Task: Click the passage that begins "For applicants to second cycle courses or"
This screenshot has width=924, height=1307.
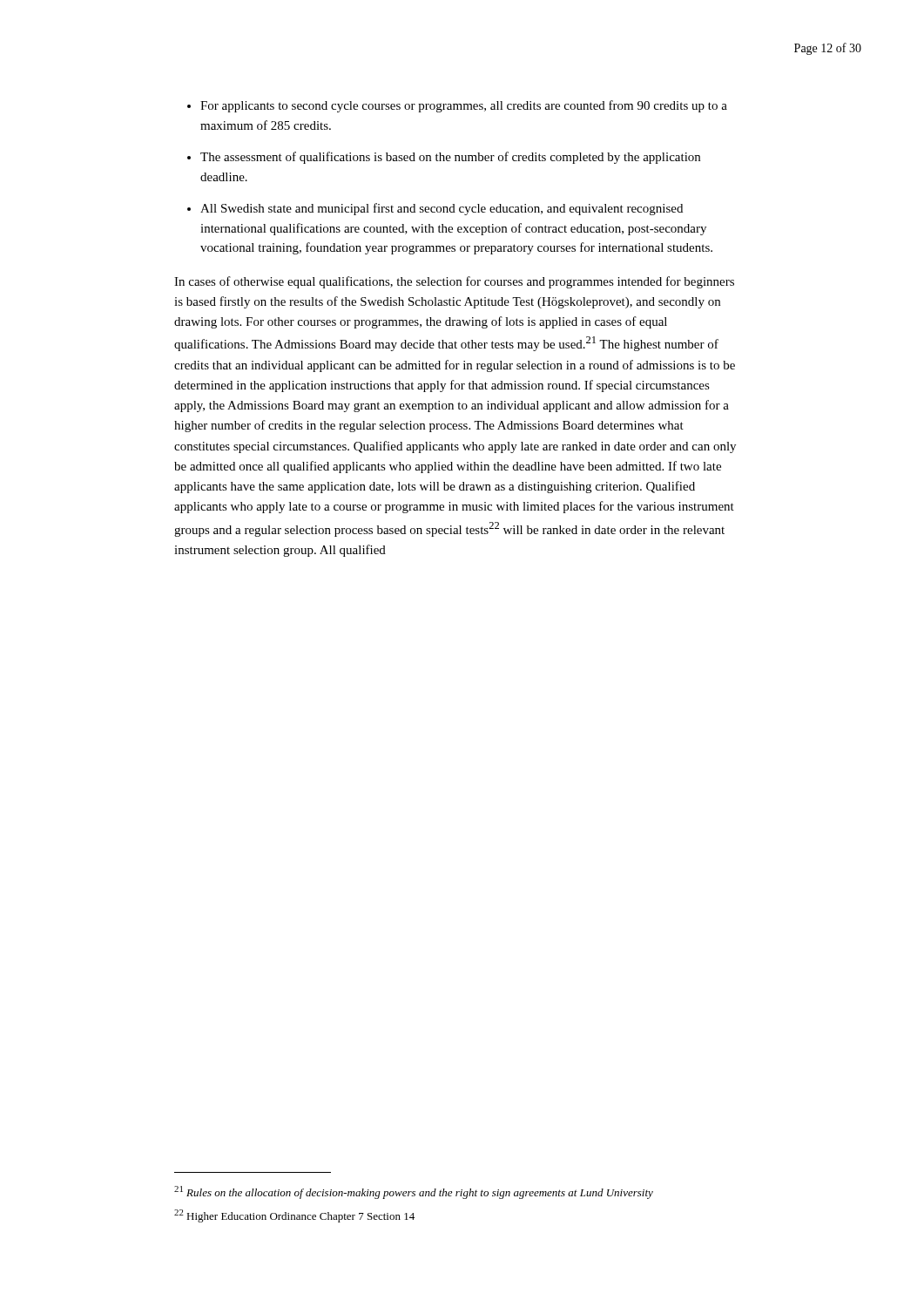Action: [470, 115]
